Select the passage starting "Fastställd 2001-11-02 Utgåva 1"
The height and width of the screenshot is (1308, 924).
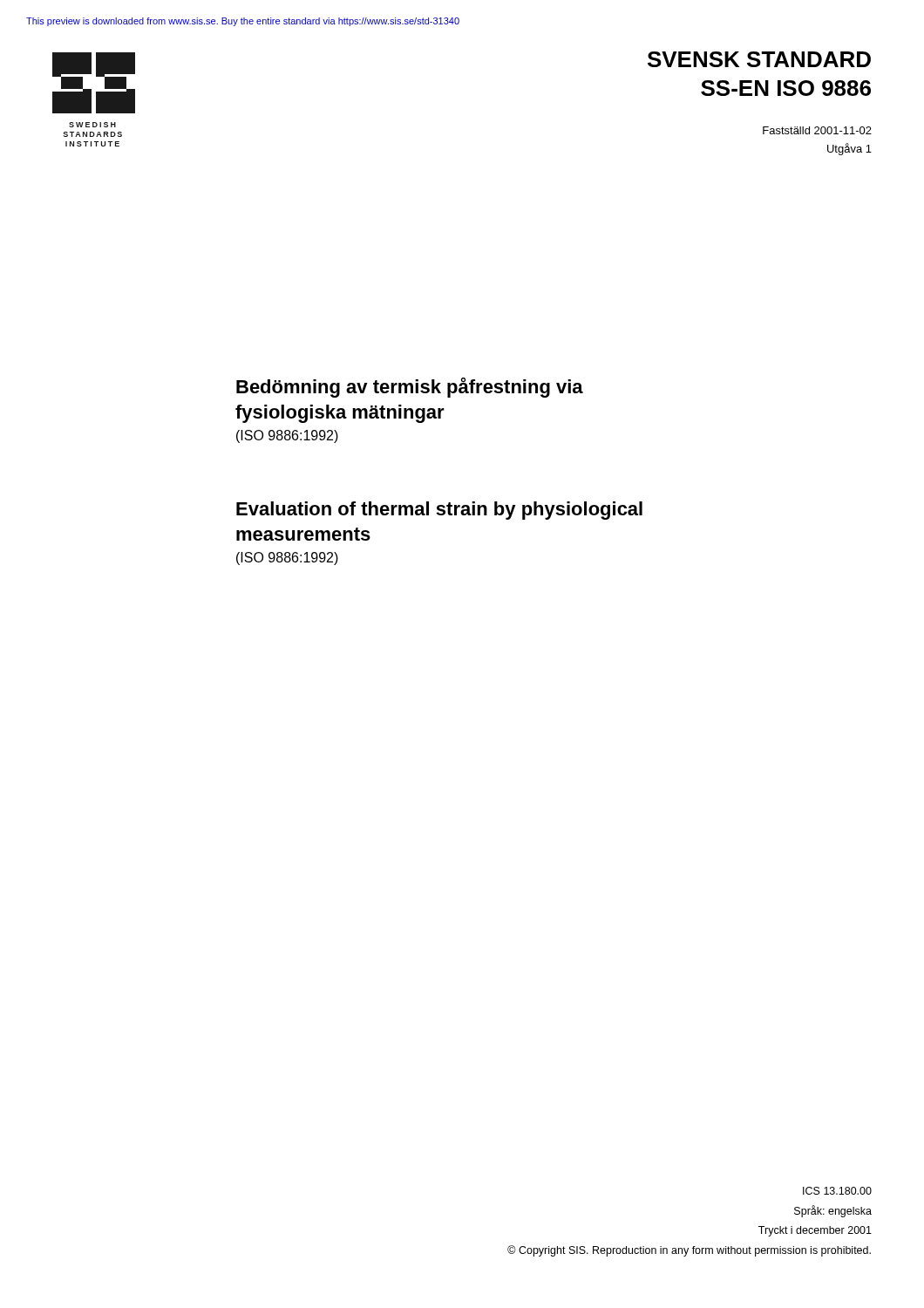click(x=817, y=139)
